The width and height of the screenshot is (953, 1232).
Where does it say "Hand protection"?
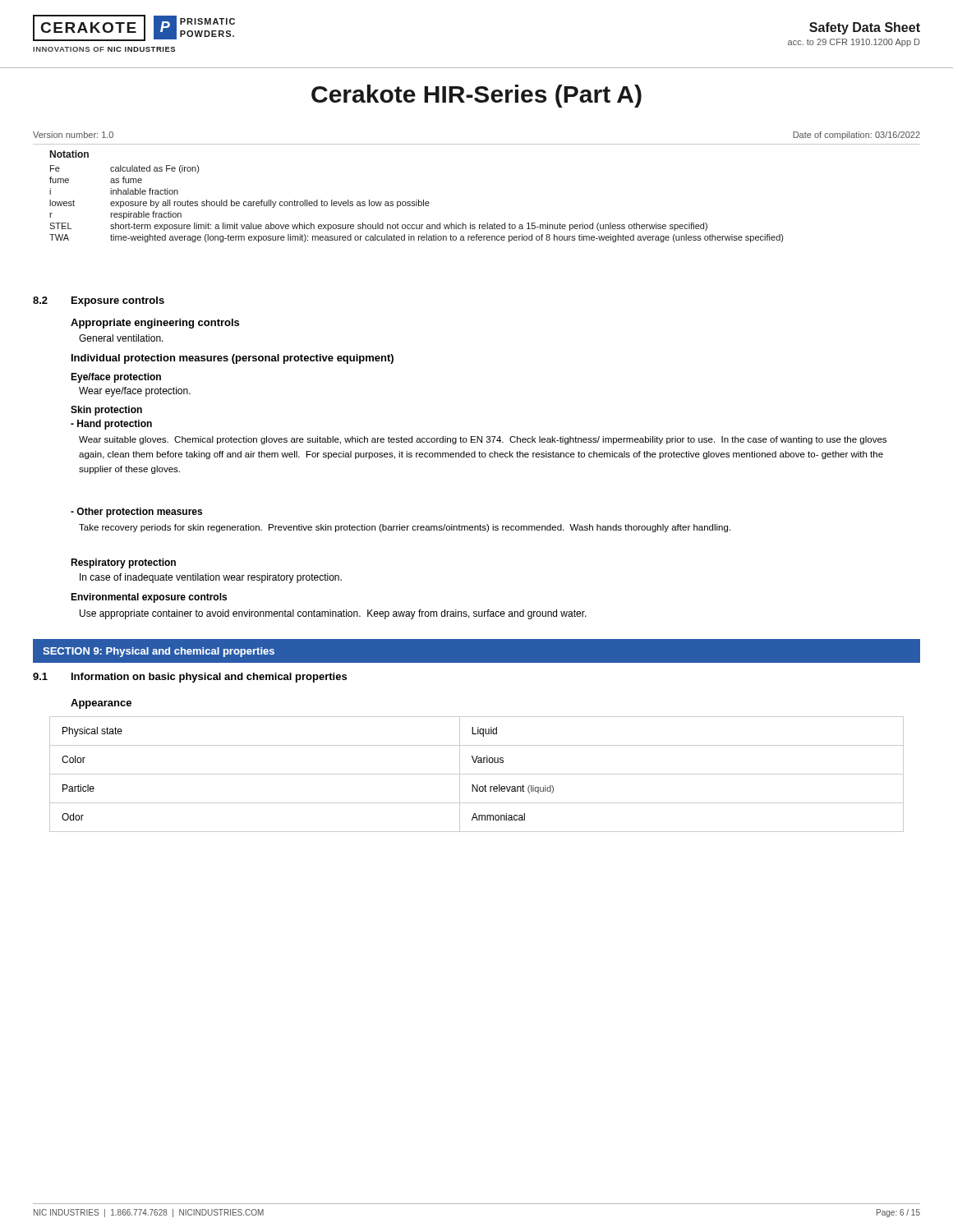tap(111, 424)
